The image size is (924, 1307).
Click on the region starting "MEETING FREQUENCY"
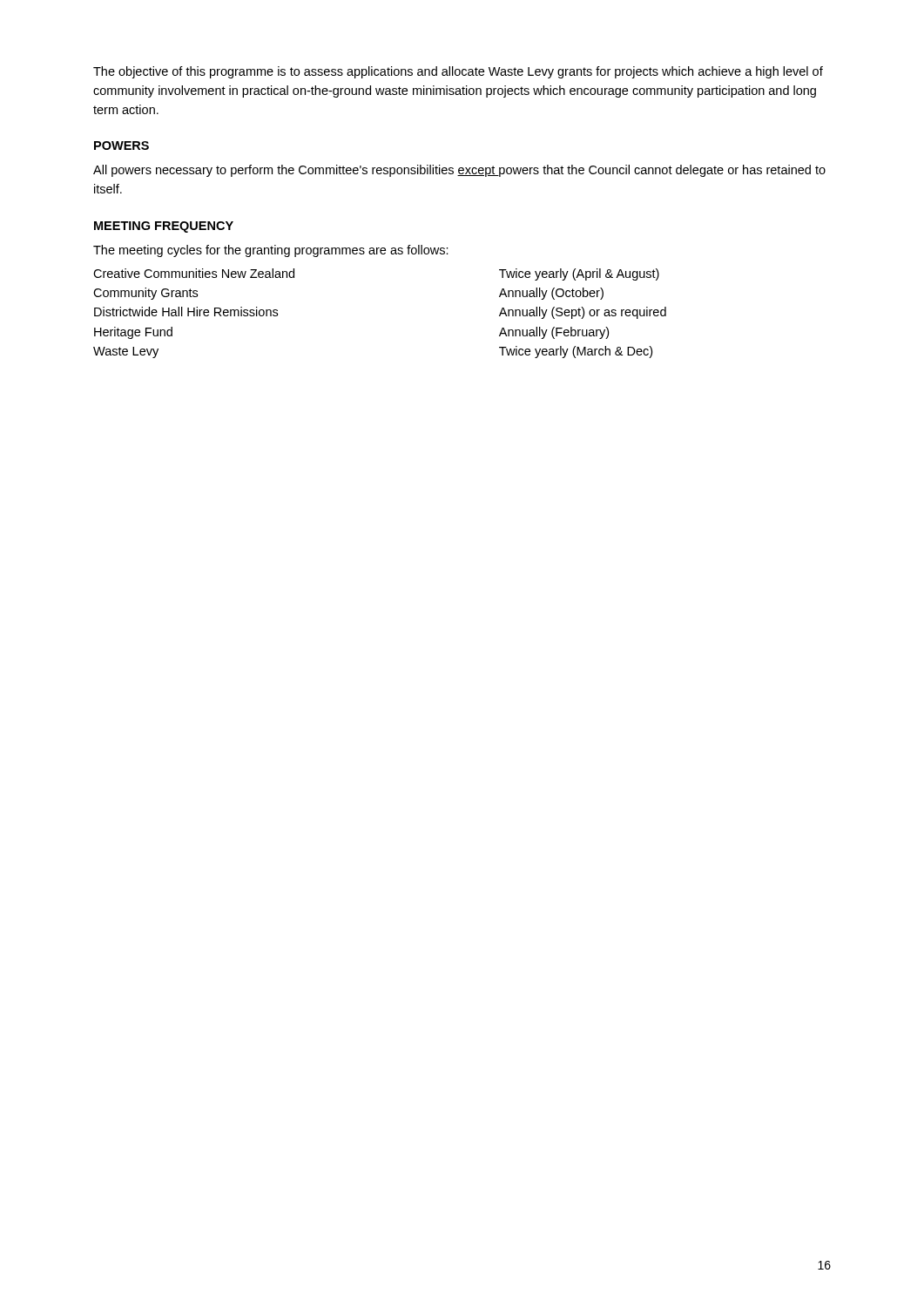coord(163,225)
